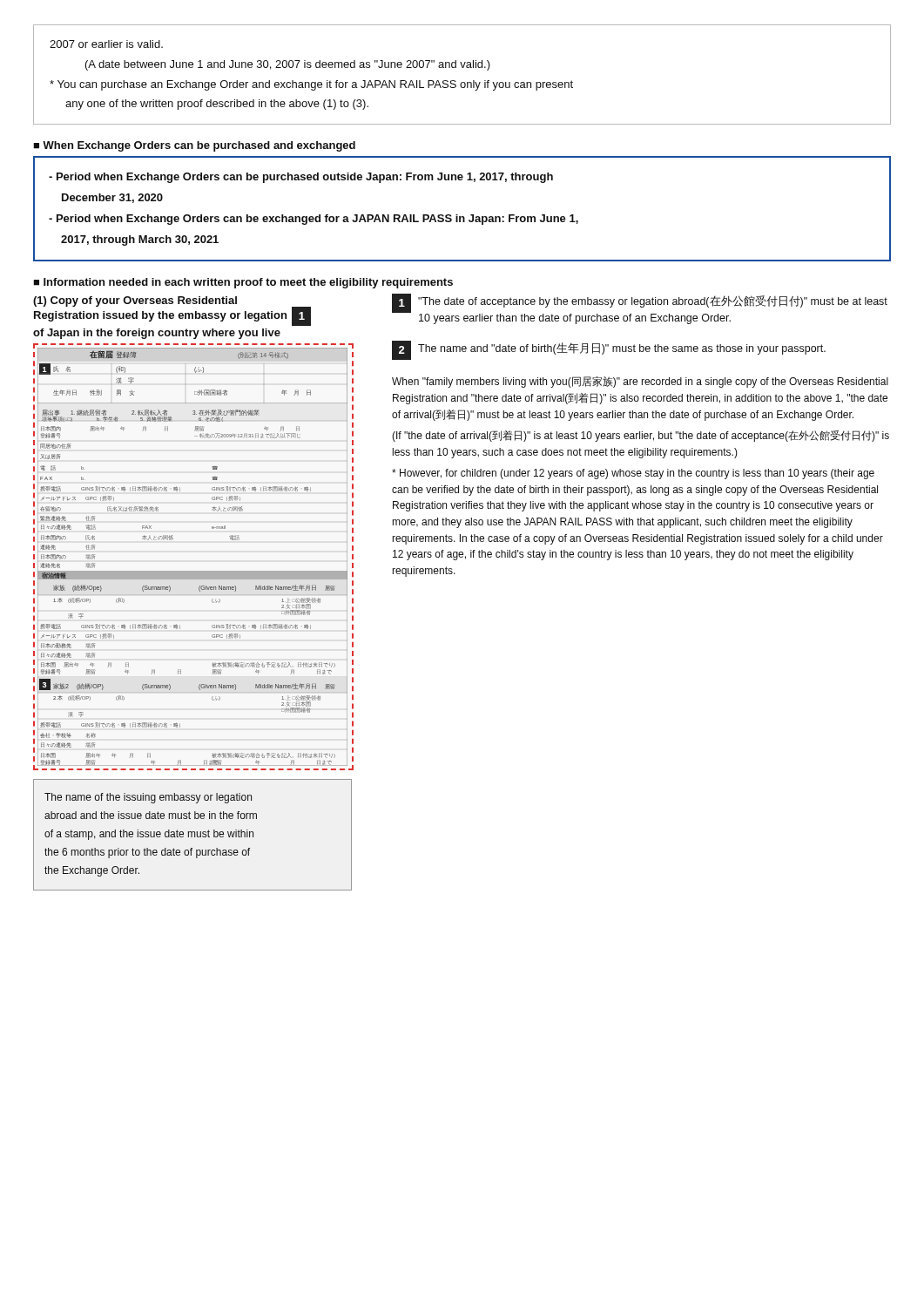
Task: Click on the text block that reads "2007 or earlier is valid. (A date between"
Action: pyautogui.click(x=462, y=75)
